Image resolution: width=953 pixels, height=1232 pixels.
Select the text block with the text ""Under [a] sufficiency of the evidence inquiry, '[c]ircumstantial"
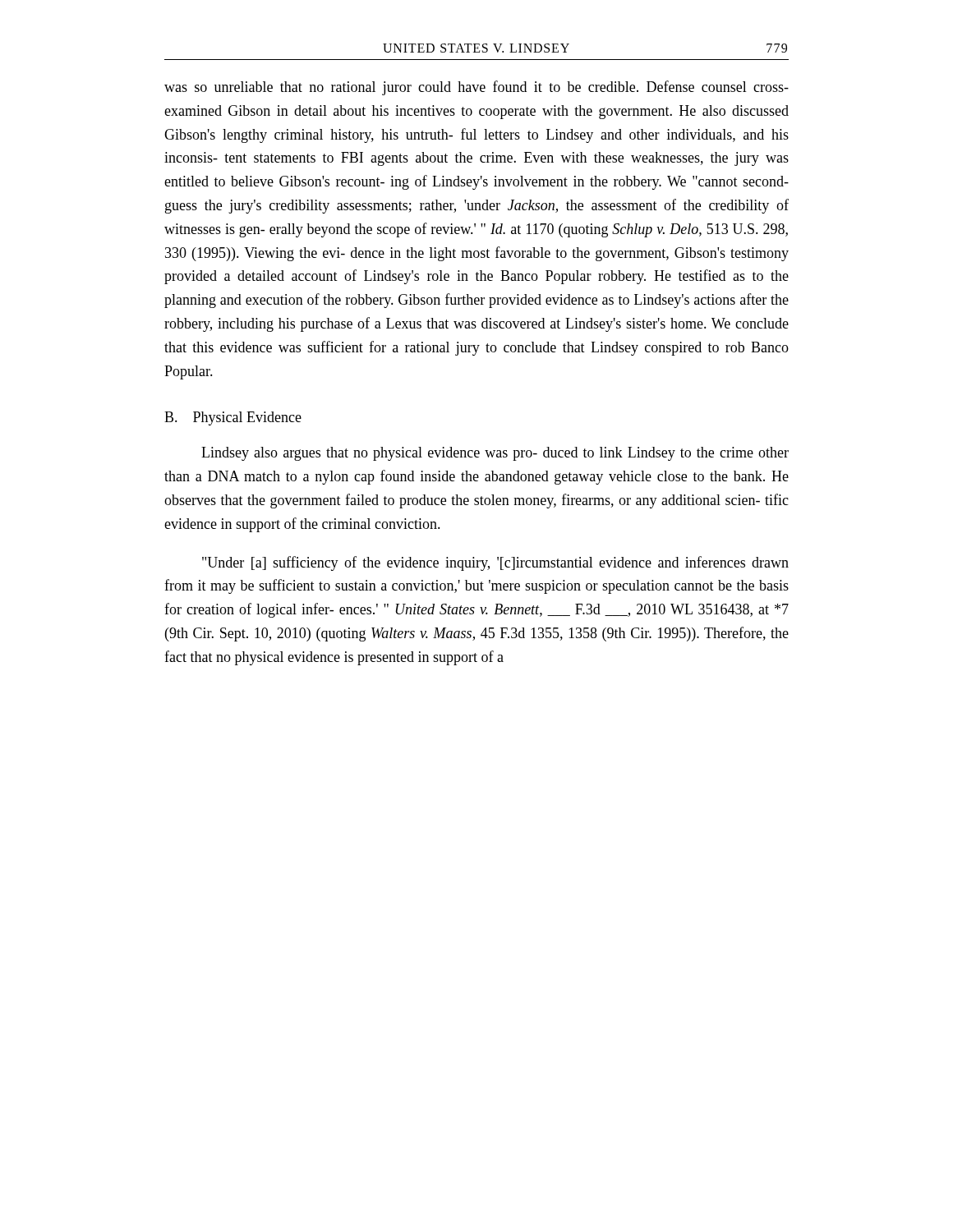click(x=476, y=610)
